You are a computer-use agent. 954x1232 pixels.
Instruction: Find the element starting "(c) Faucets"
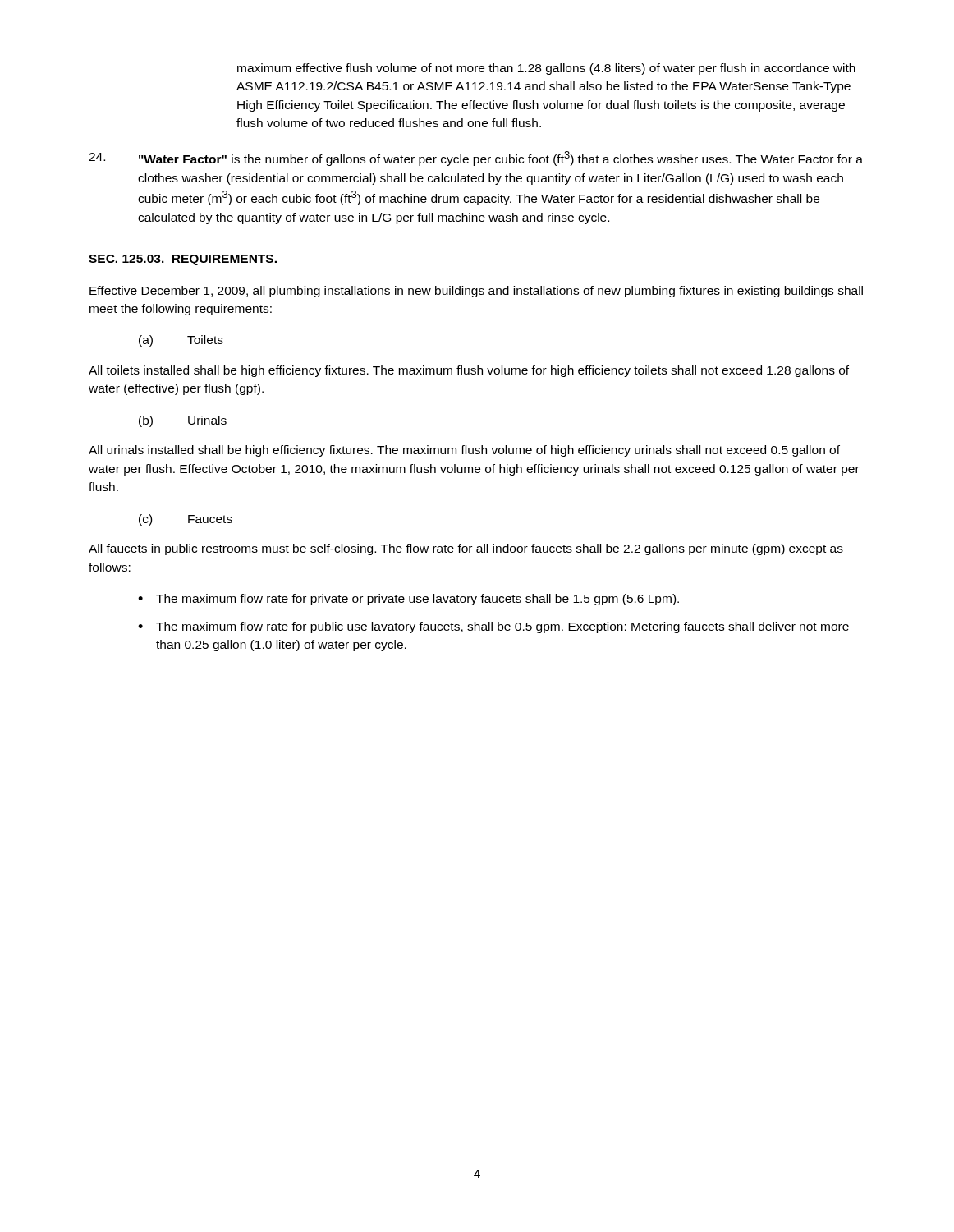(186, 520)
